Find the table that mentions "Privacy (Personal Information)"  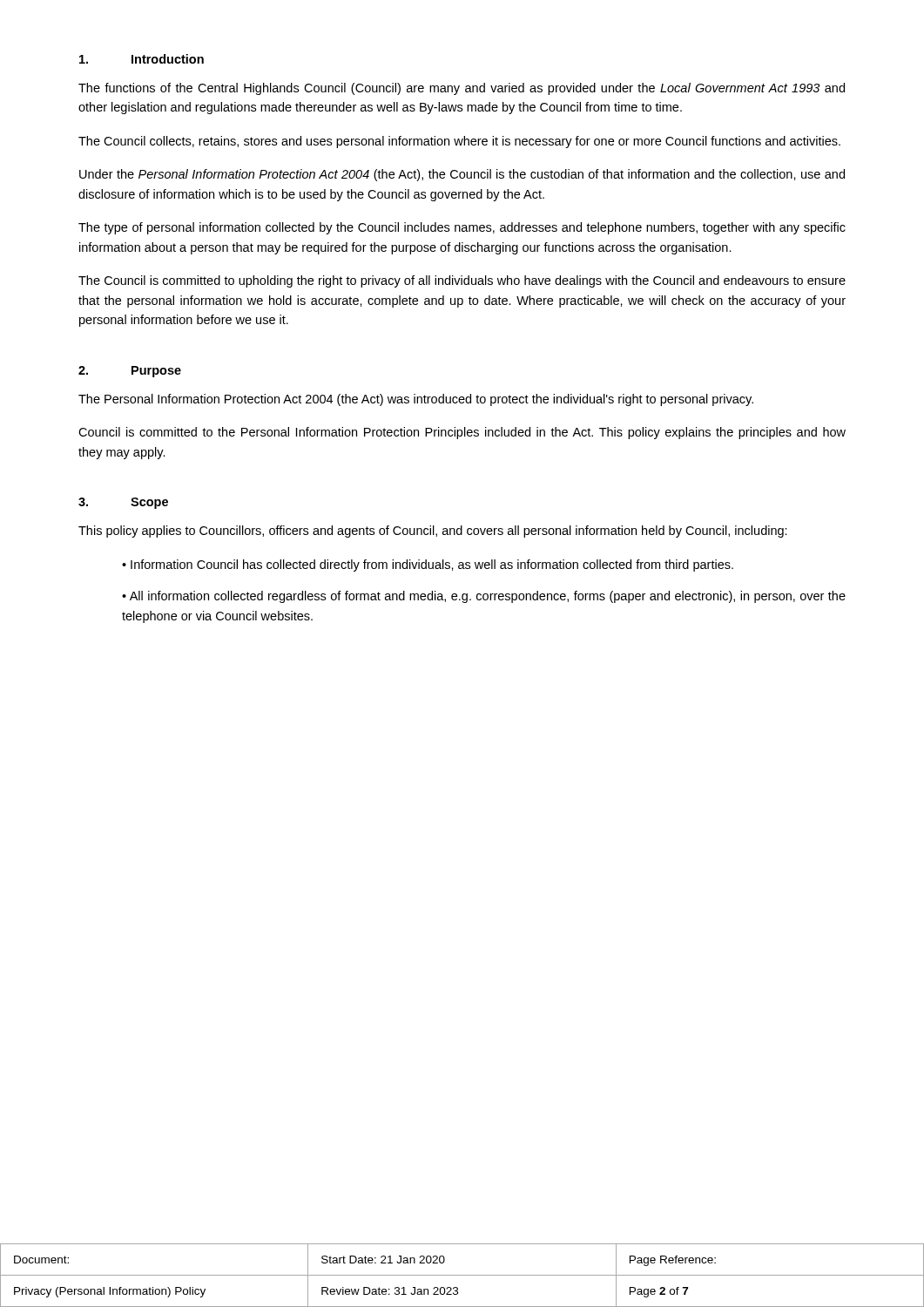(462, 1275)
